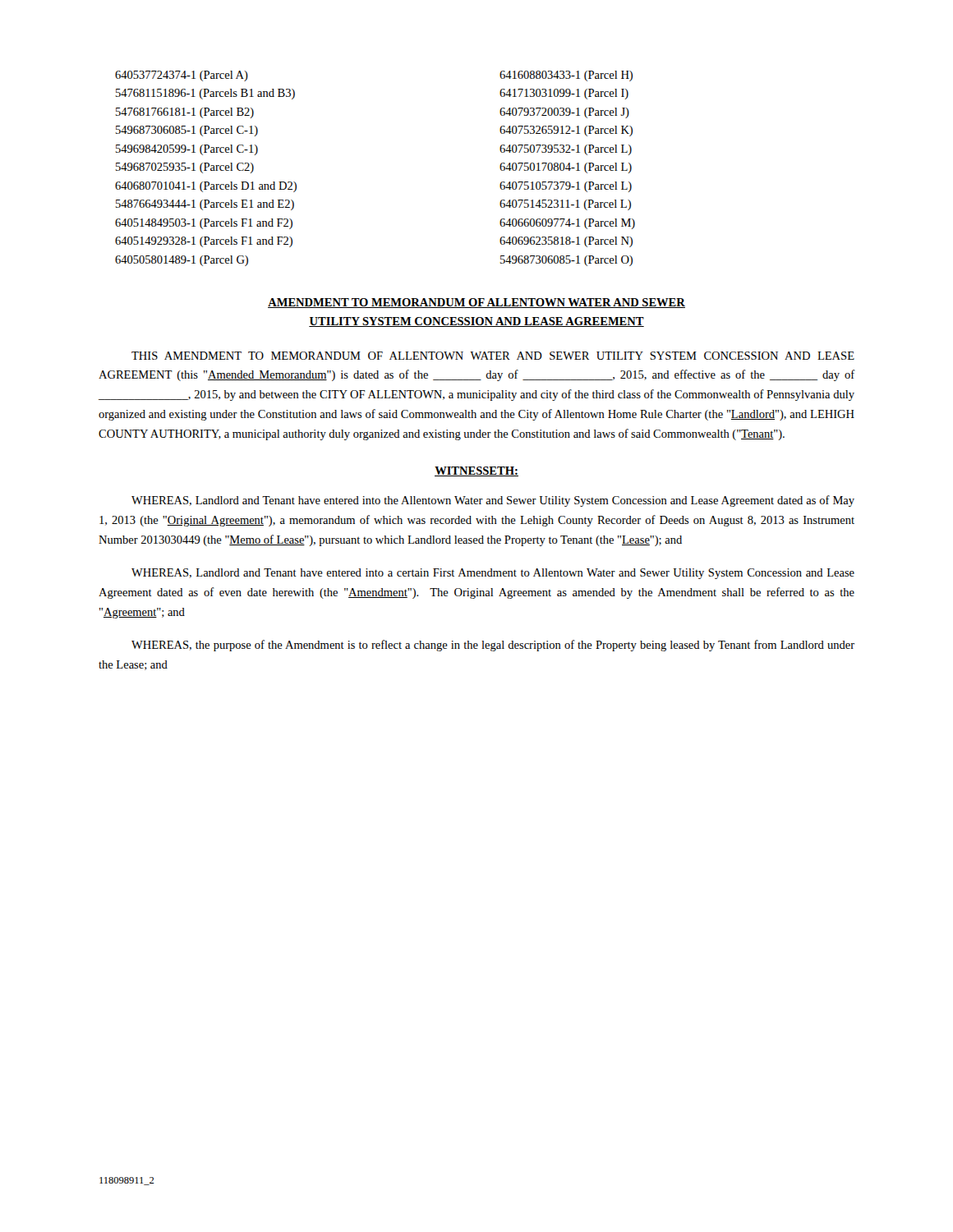Find the text block starting "549687306085-1 (Parcel O)"
The height and width of the screenshot is (1232, 953).
[566, 259]
